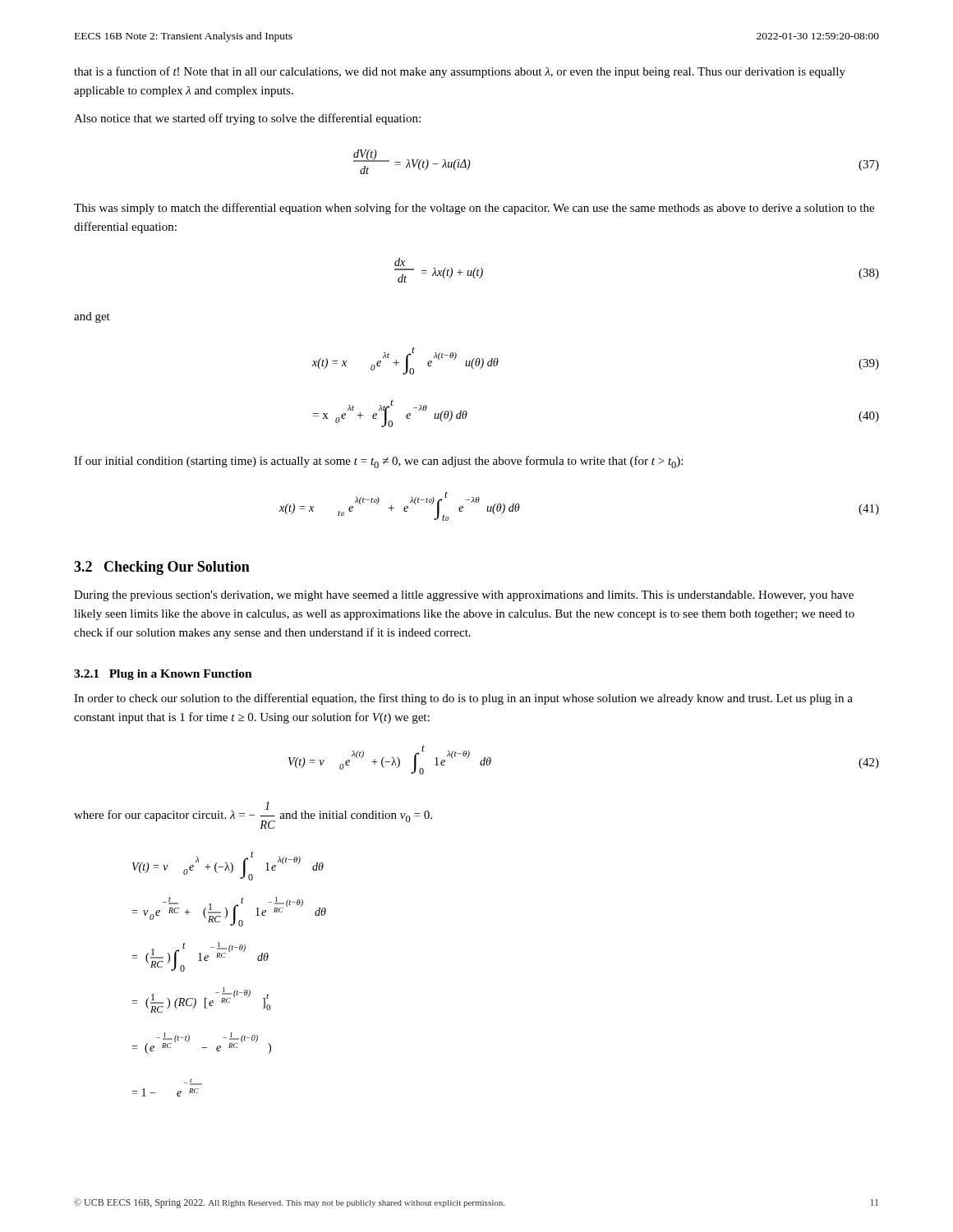Locate the text "3.2.1 Plug in a Known Function"
The width and height of the screenshot is (953, 1232).
coord(163,673)
